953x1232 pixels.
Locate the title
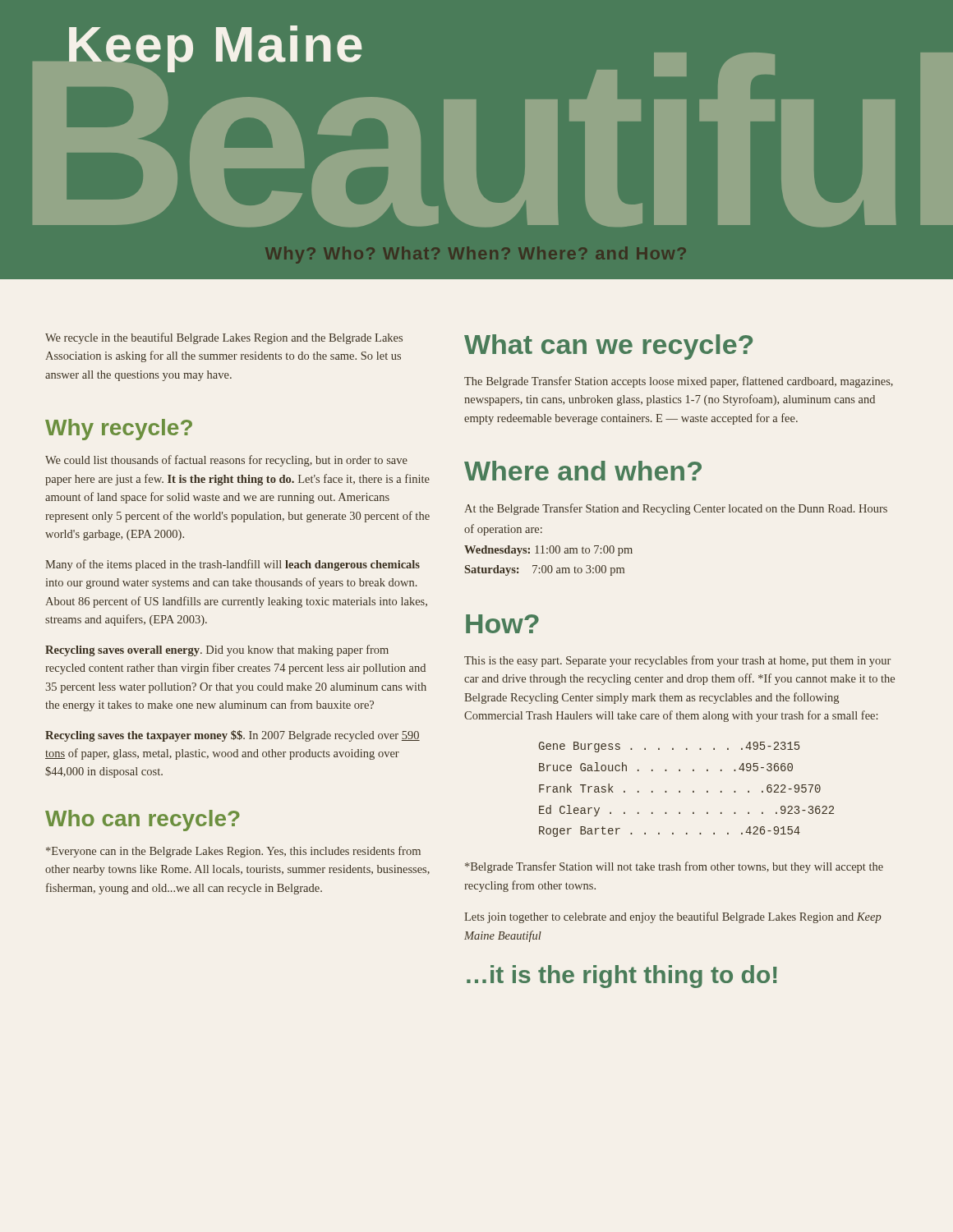476,142
